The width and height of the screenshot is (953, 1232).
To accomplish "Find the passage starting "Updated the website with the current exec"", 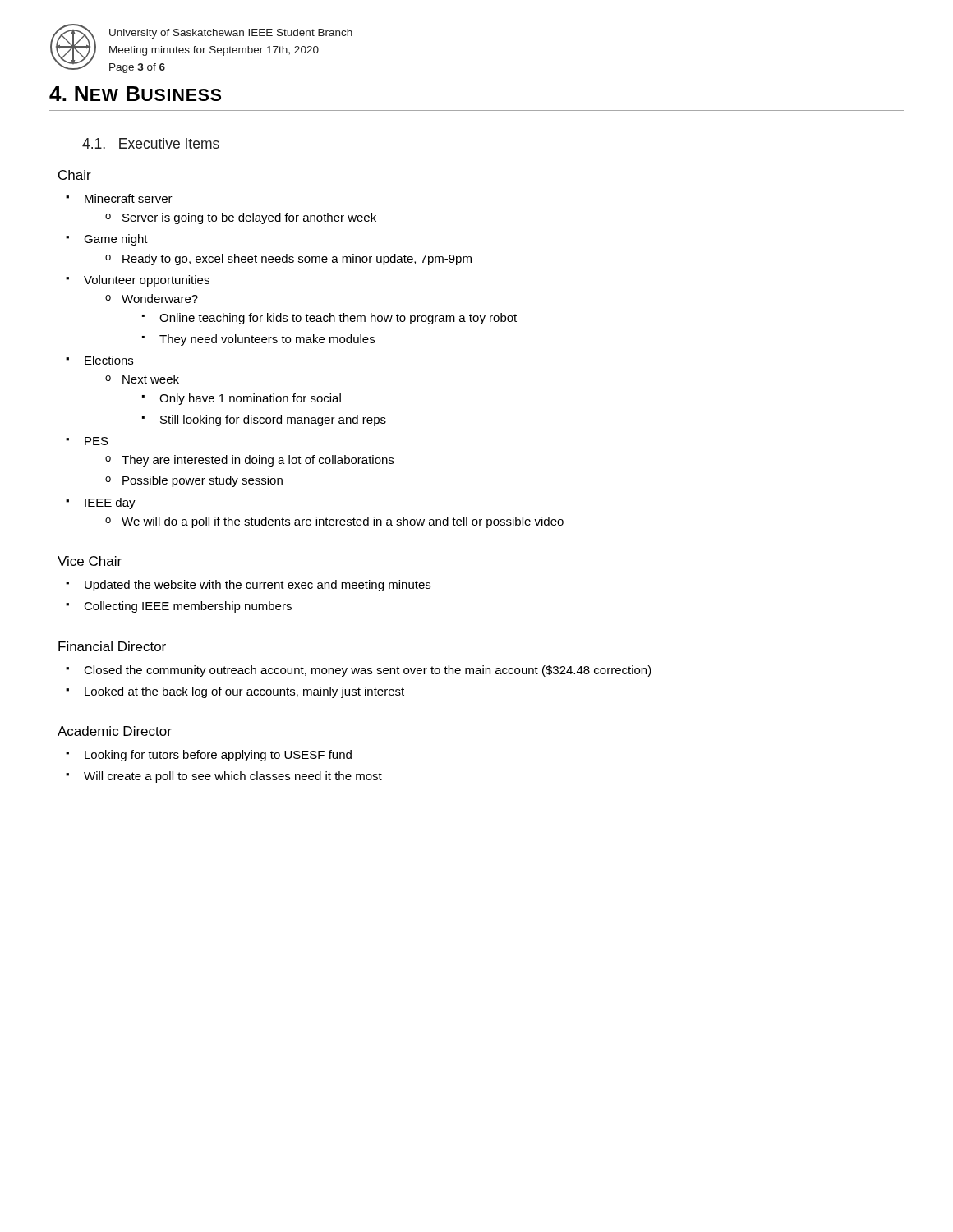I will click(257, 584).
